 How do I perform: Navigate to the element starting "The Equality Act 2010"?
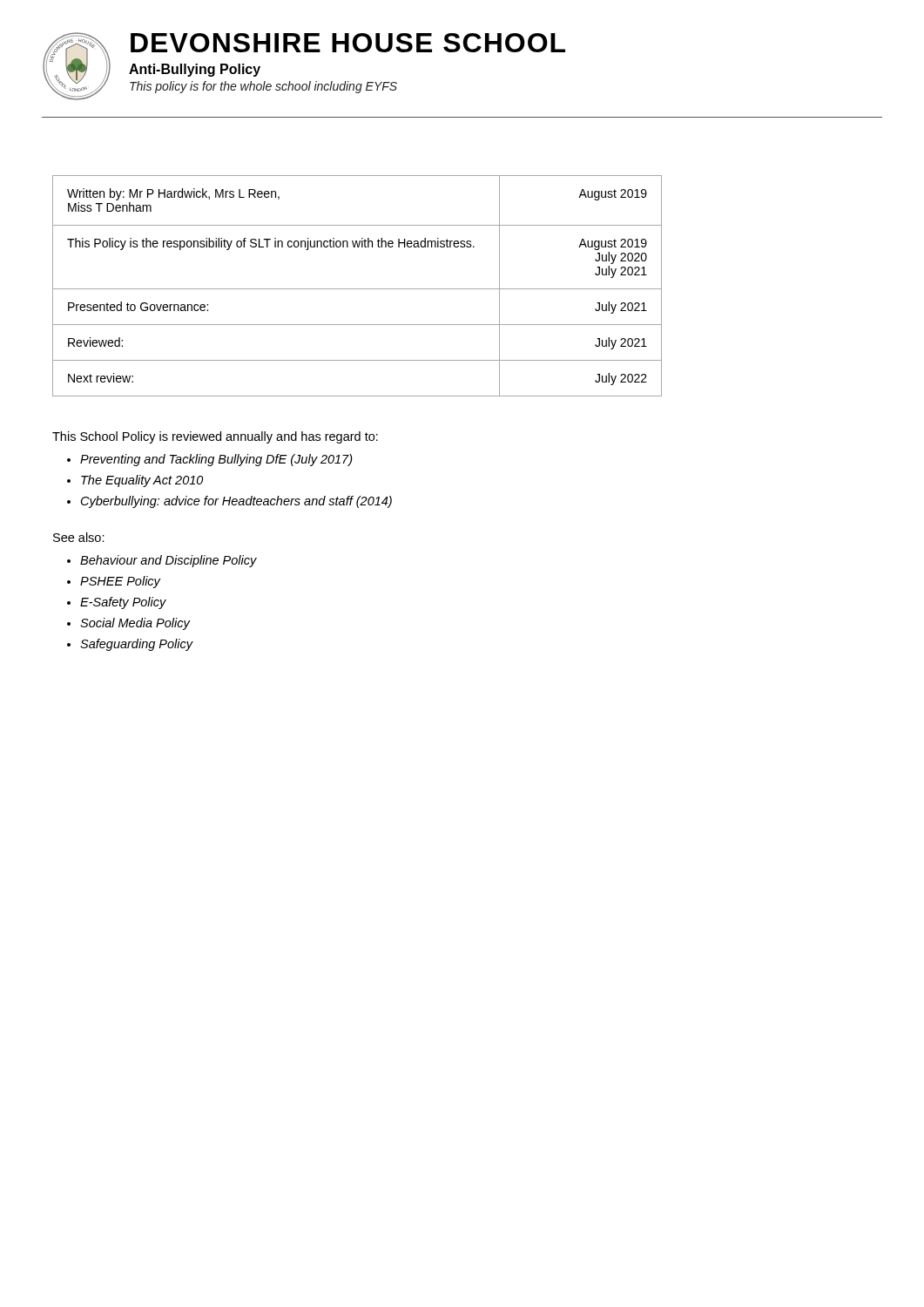pyautogui.click(x=142, y=480)
